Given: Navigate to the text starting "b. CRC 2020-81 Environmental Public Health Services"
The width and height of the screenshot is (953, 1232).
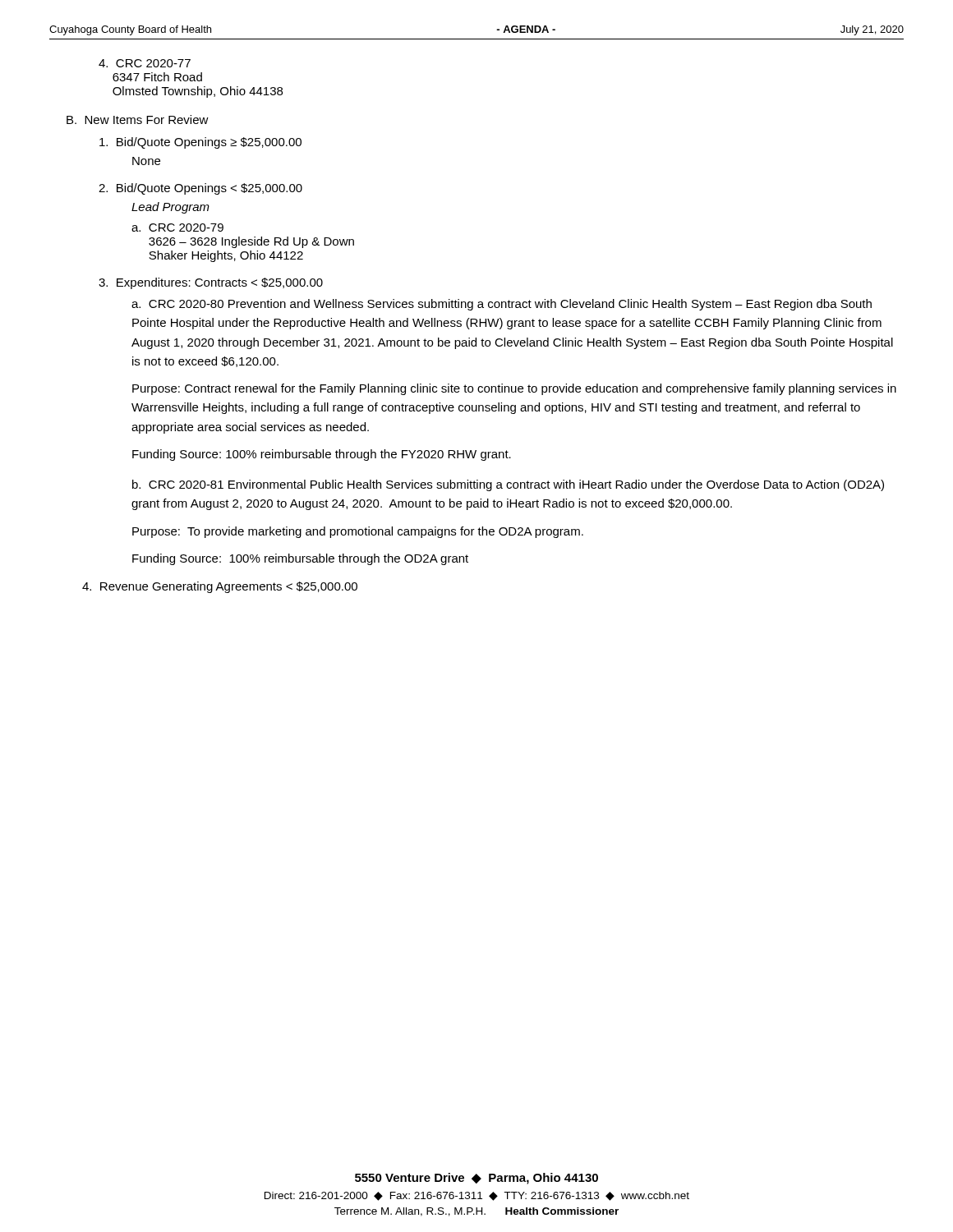Looking at the screenshot, I should pos(518,521).
